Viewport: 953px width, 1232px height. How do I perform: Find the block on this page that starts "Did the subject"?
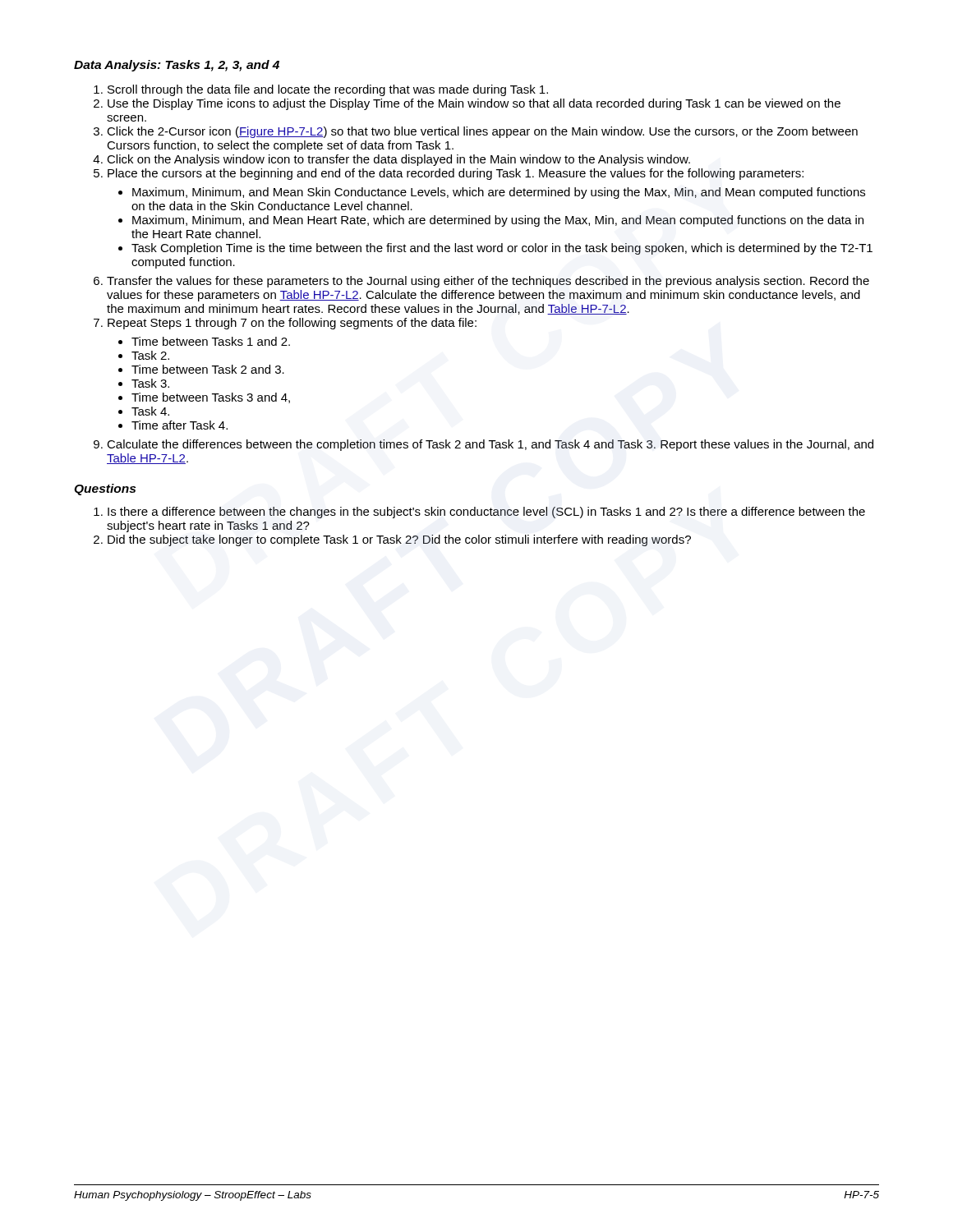coord(493,539)
